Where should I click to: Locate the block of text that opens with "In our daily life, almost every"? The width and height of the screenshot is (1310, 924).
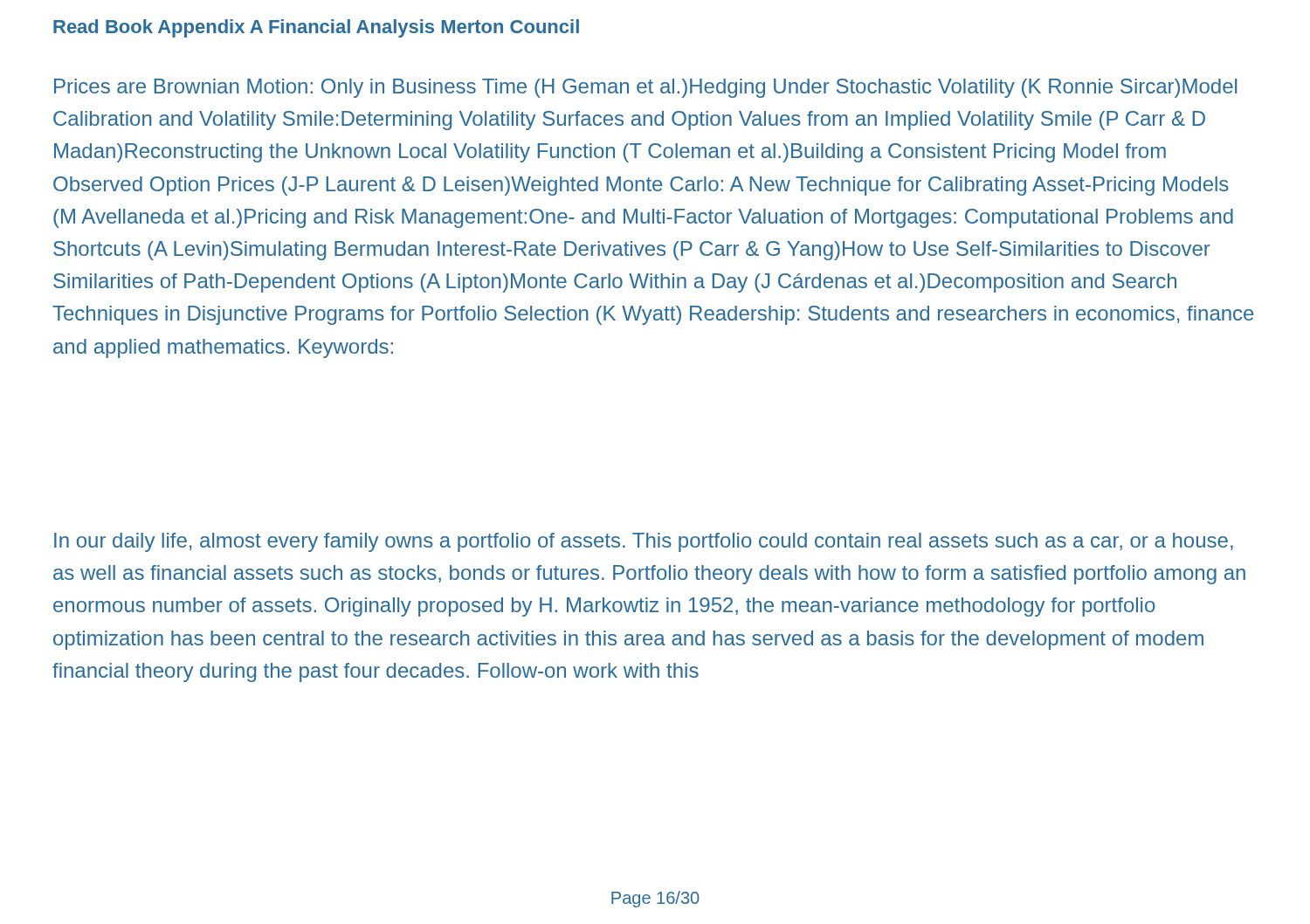649,605
